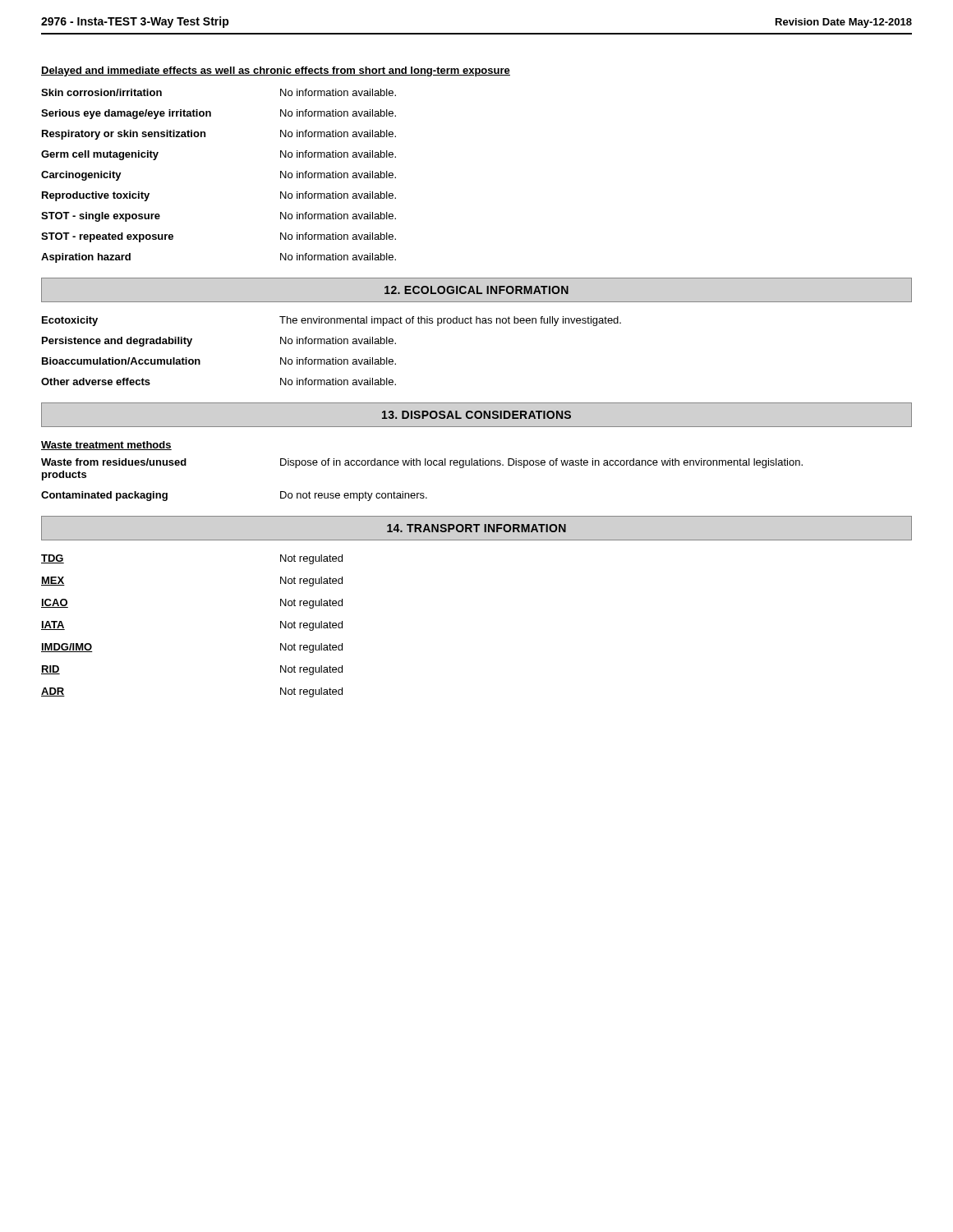
Task: Click on the block starting "Contaminated packaging Do not"
Action: point(101,496)
